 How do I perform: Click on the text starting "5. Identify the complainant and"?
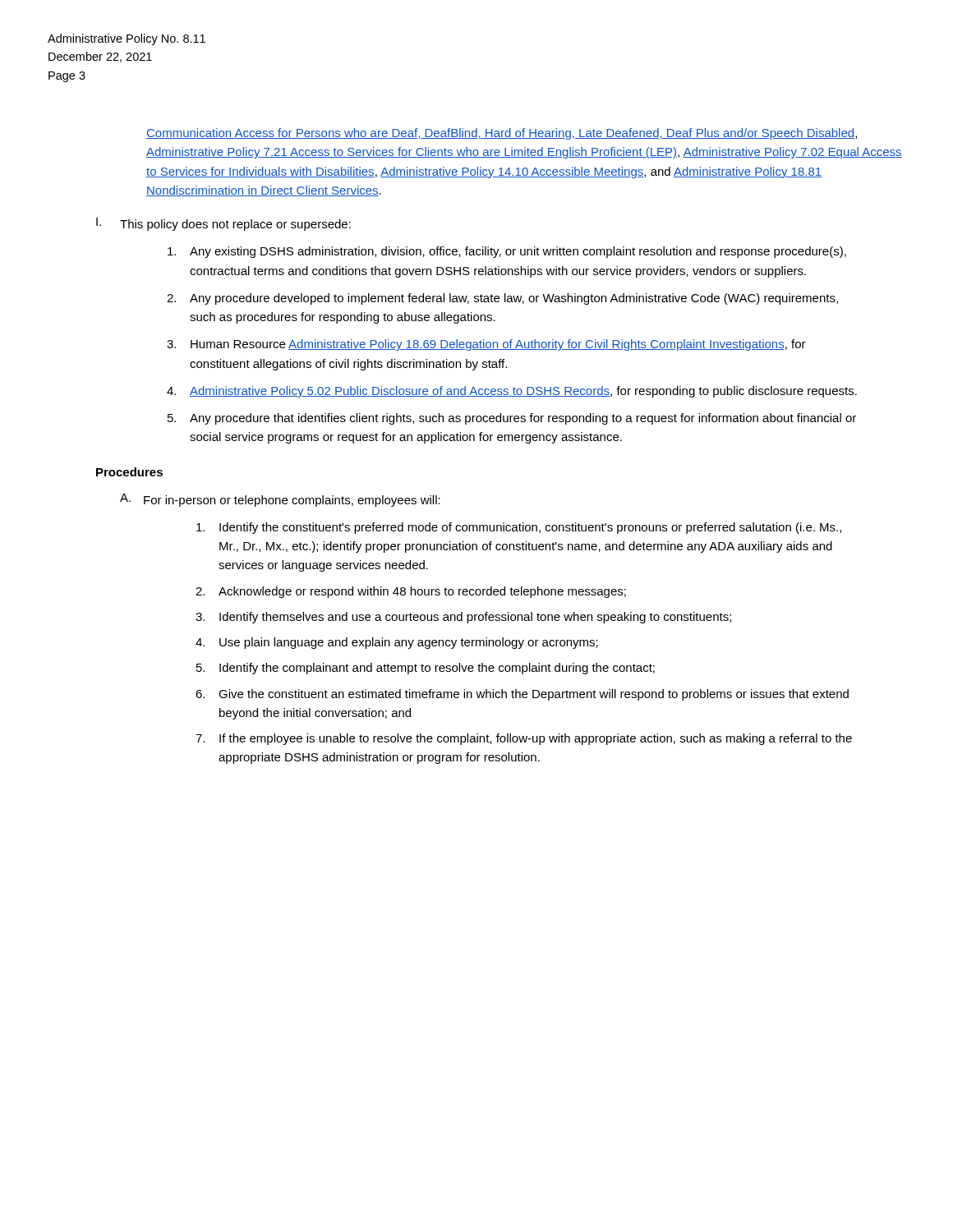[x=527, y=668]
